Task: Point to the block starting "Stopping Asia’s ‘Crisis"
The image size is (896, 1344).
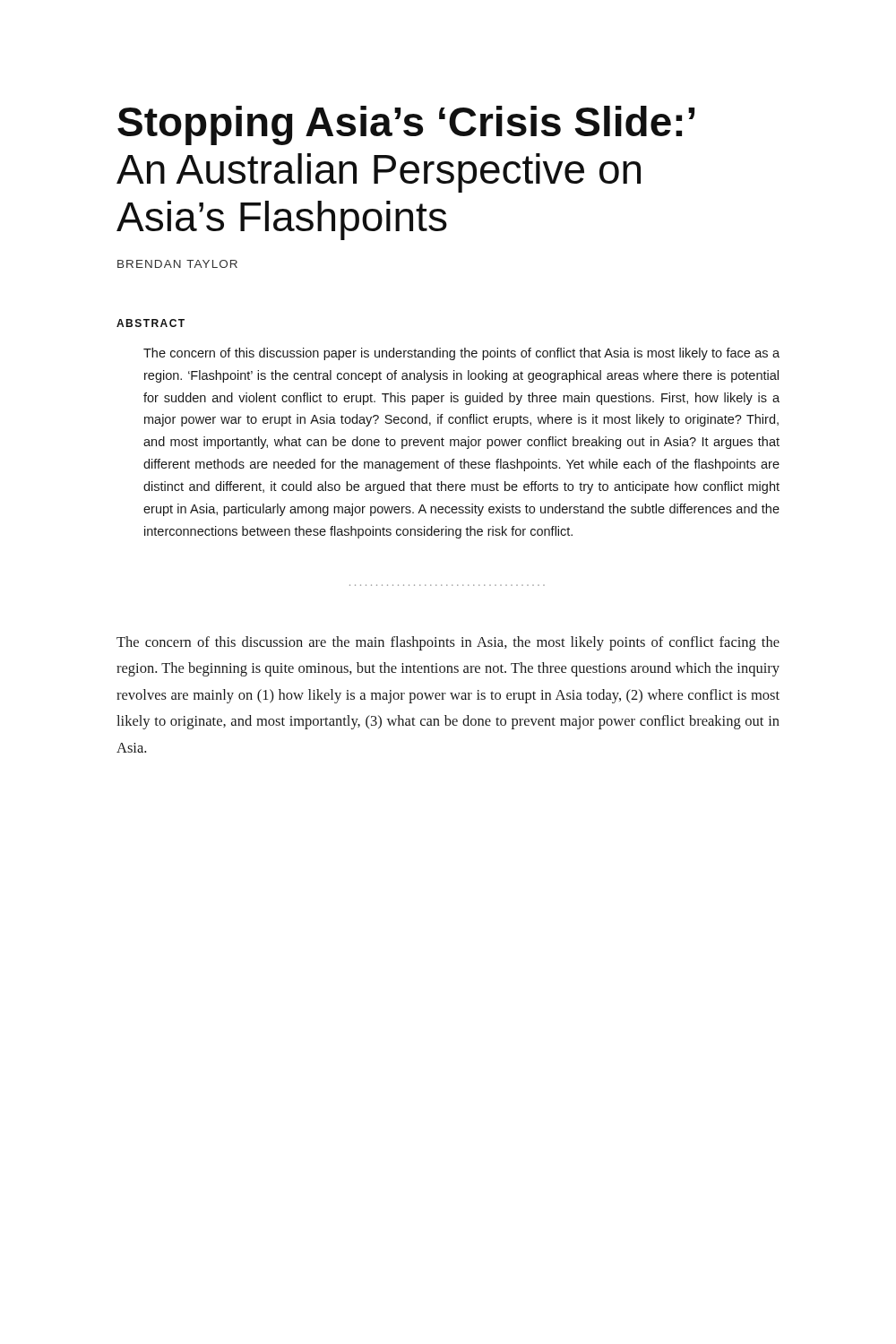Action: click(448, 170)
